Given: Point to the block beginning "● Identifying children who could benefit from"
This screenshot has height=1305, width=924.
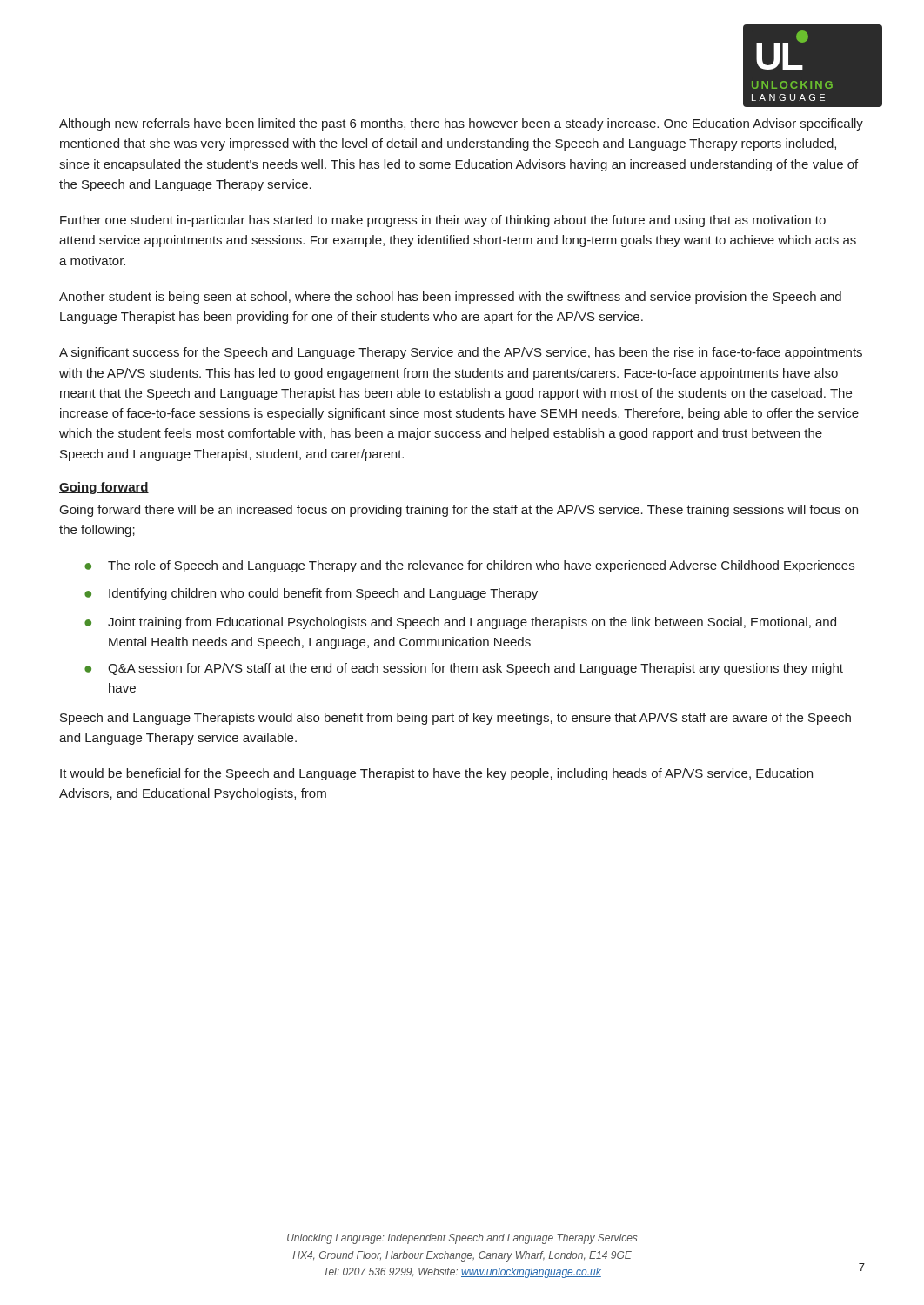Looking at the screenshot, I should pyautogui.click(x=474, y=594).
